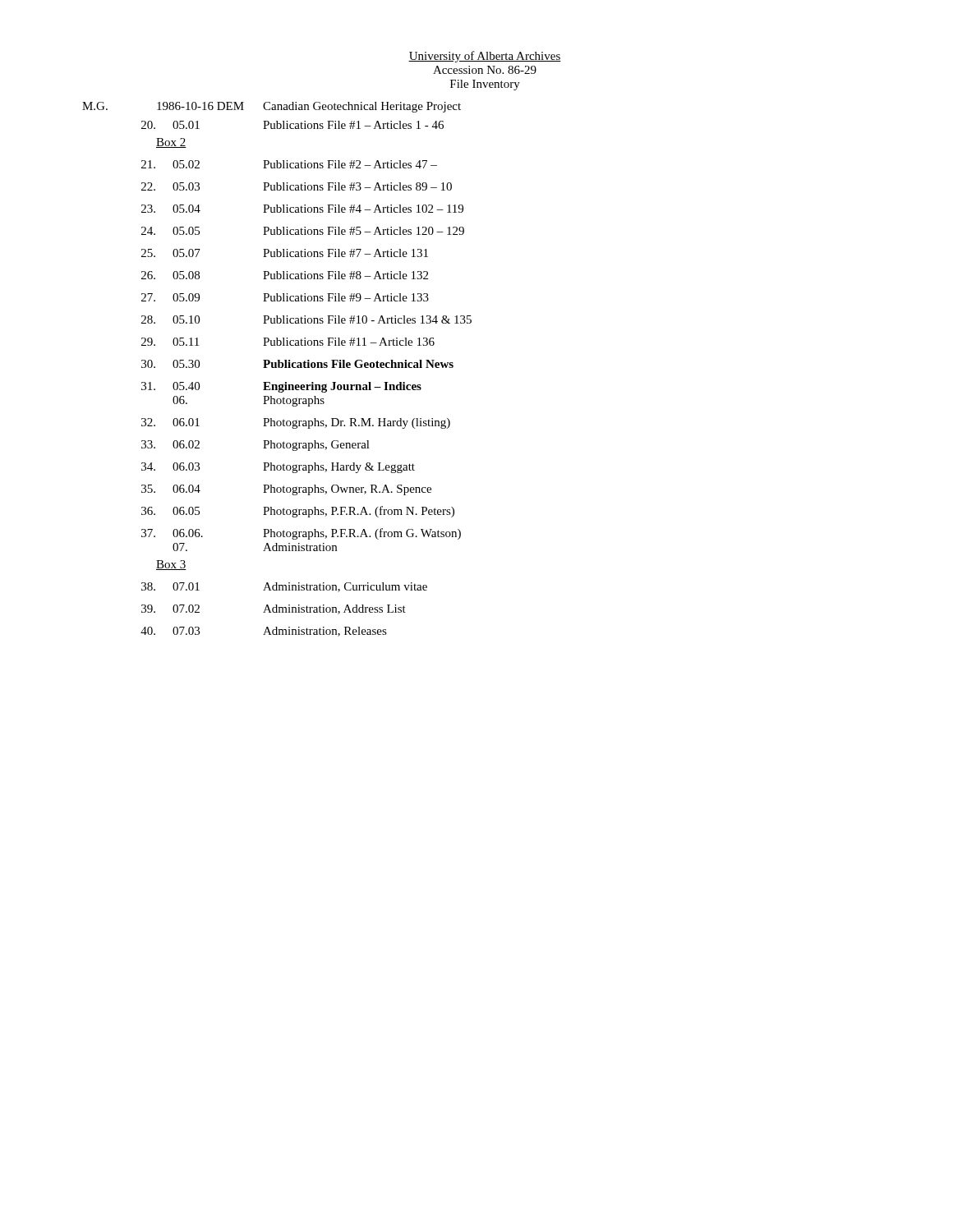Navigate to the block starting "31. 05.4006. Engineering"

coord(281,387)
